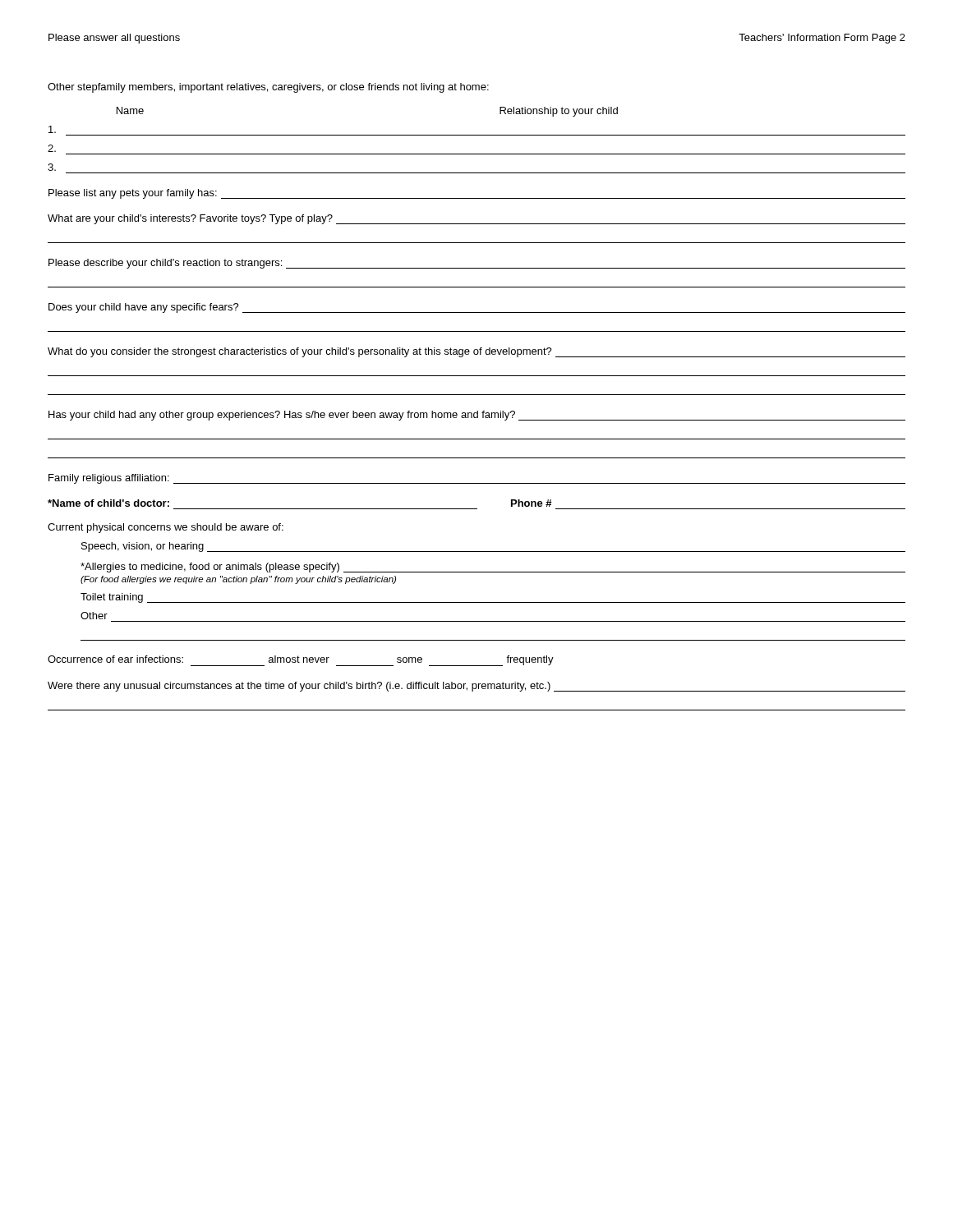Navigate to the text block starting "Name of child's"

476,502
